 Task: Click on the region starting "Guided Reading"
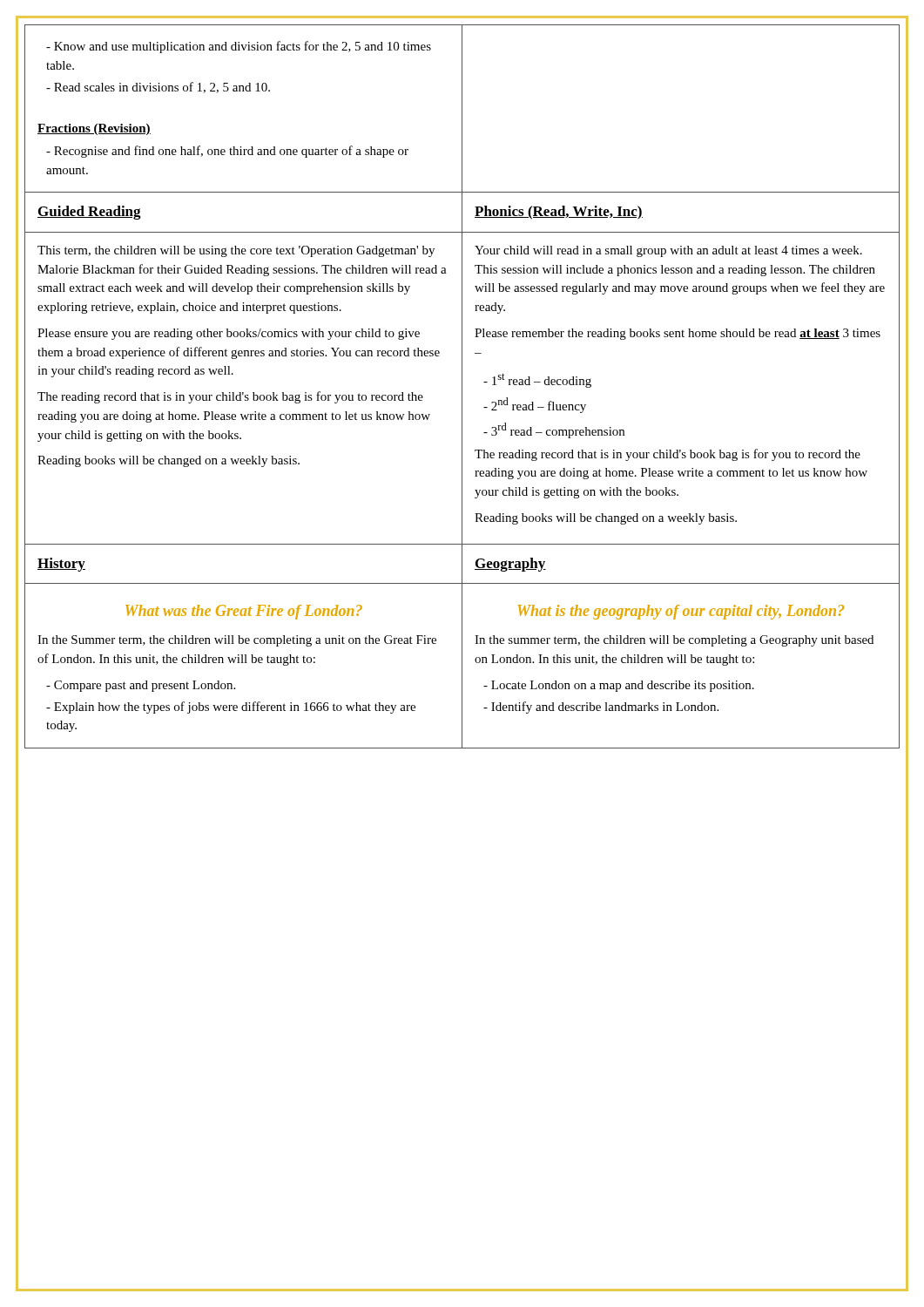point(89,212)
